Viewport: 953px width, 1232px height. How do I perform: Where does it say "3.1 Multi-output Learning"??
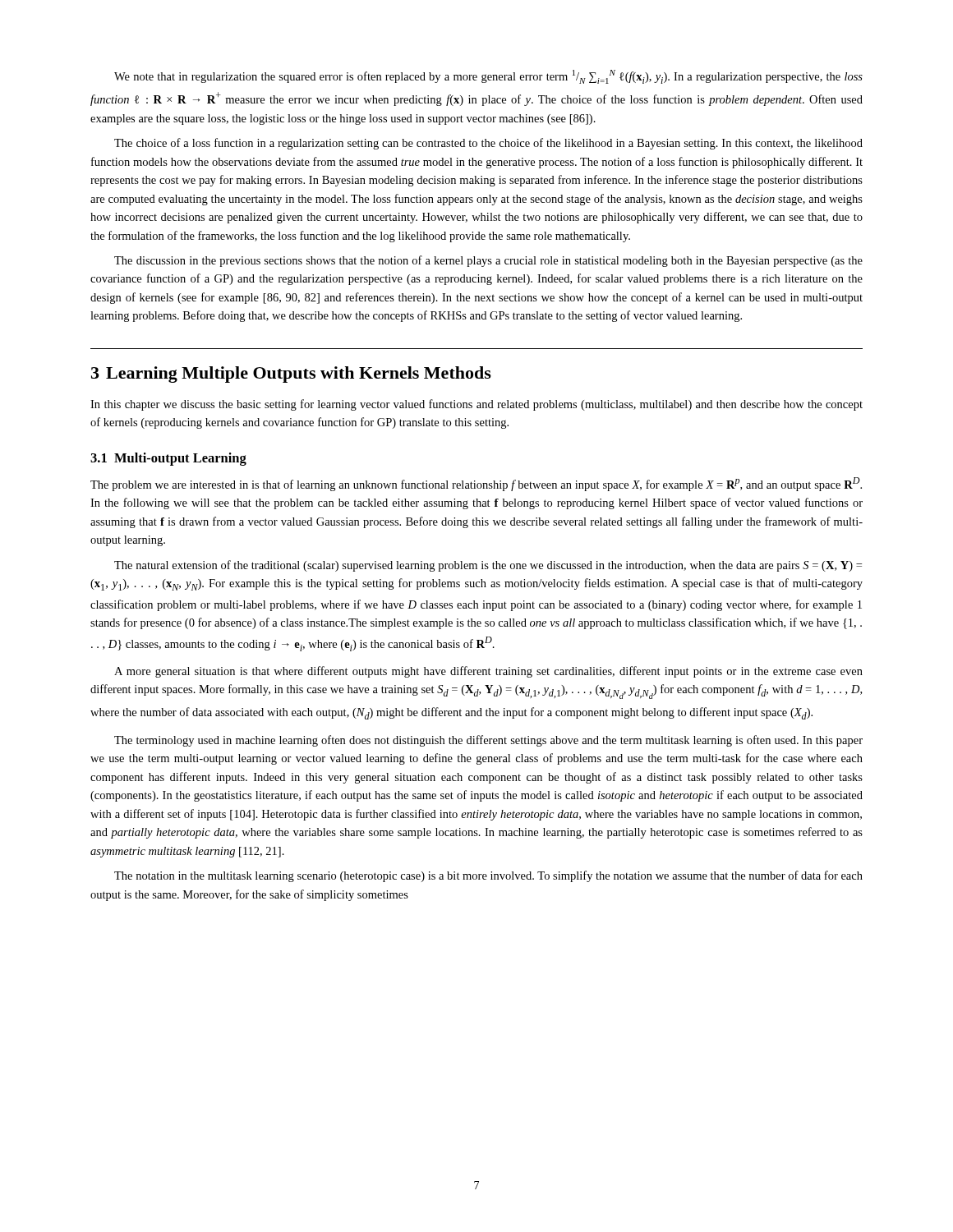[168, 459]
